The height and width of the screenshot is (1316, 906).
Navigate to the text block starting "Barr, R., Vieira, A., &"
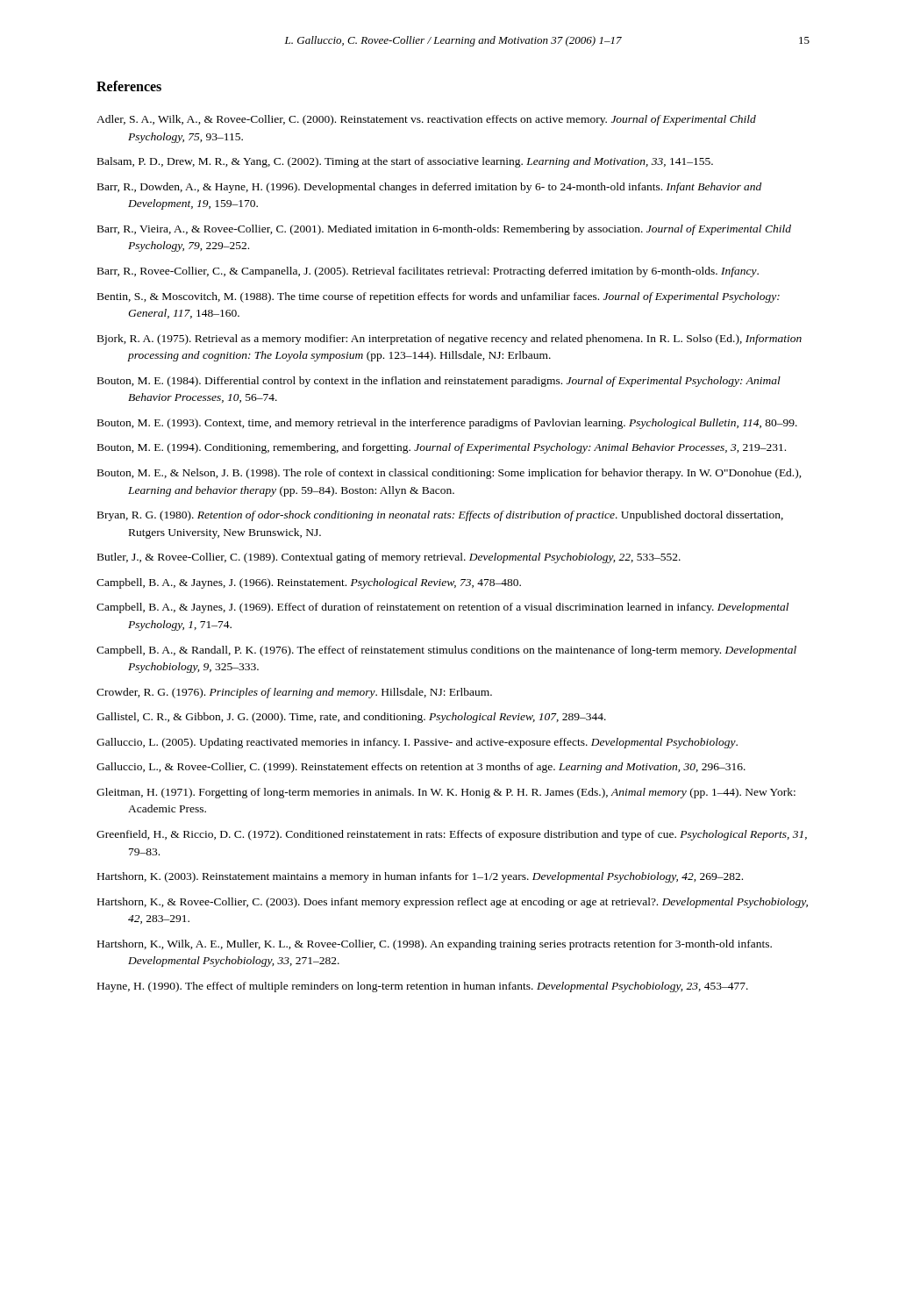[x=444, y=237]
